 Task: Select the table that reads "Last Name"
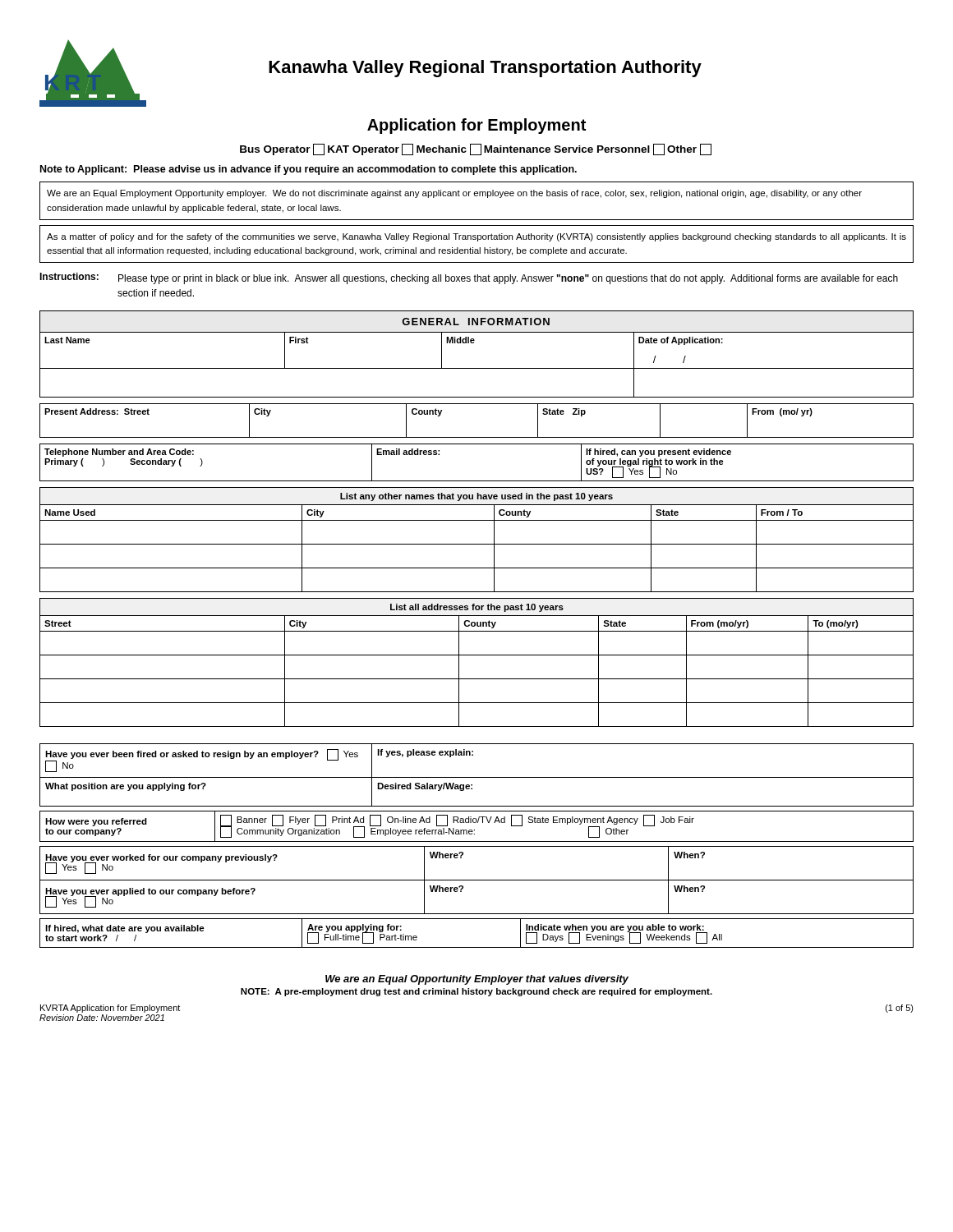(x=476, y=354)
